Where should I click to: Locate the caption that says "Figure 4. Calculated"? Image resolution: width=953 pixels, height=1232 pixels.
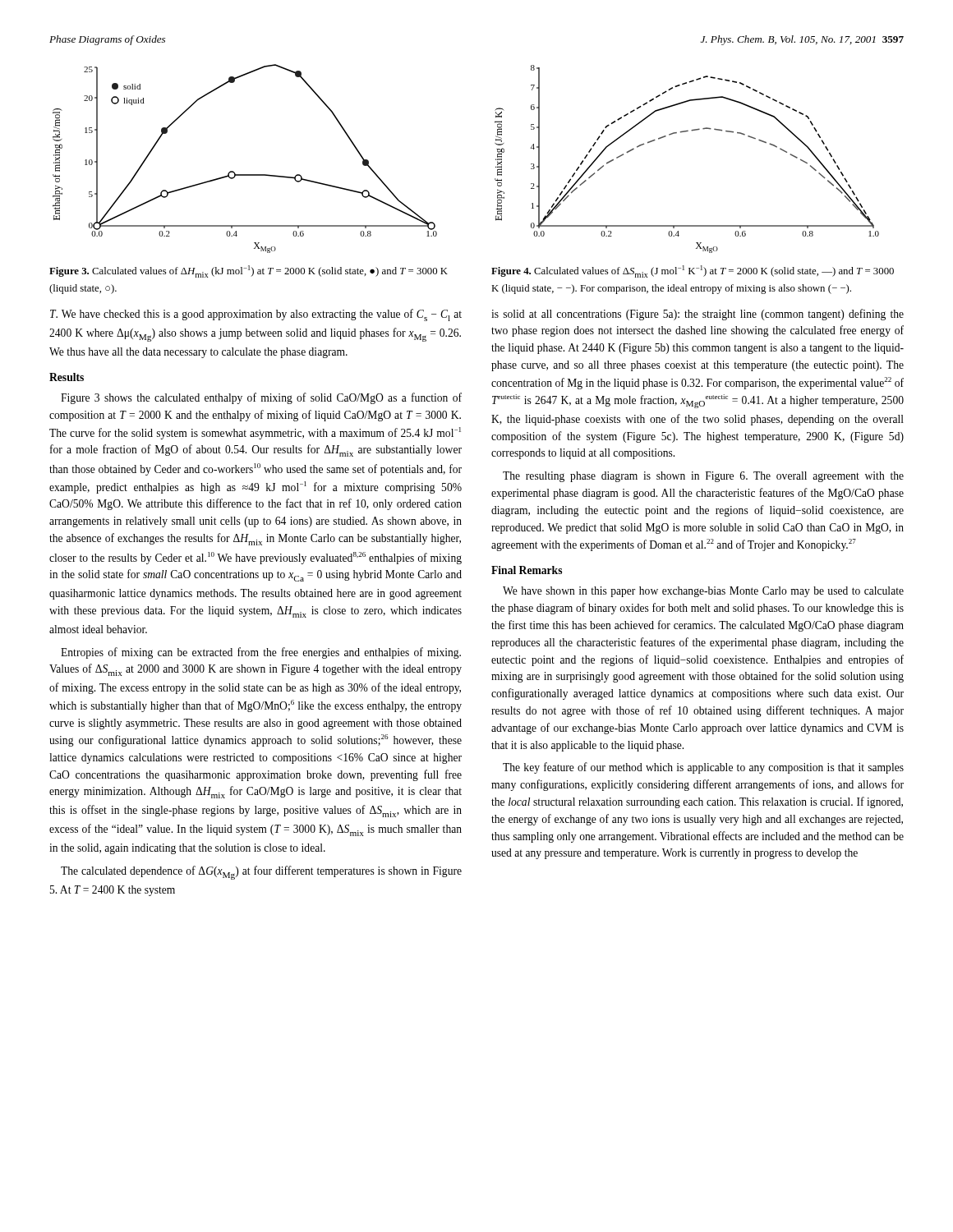[x=693, y=279]
